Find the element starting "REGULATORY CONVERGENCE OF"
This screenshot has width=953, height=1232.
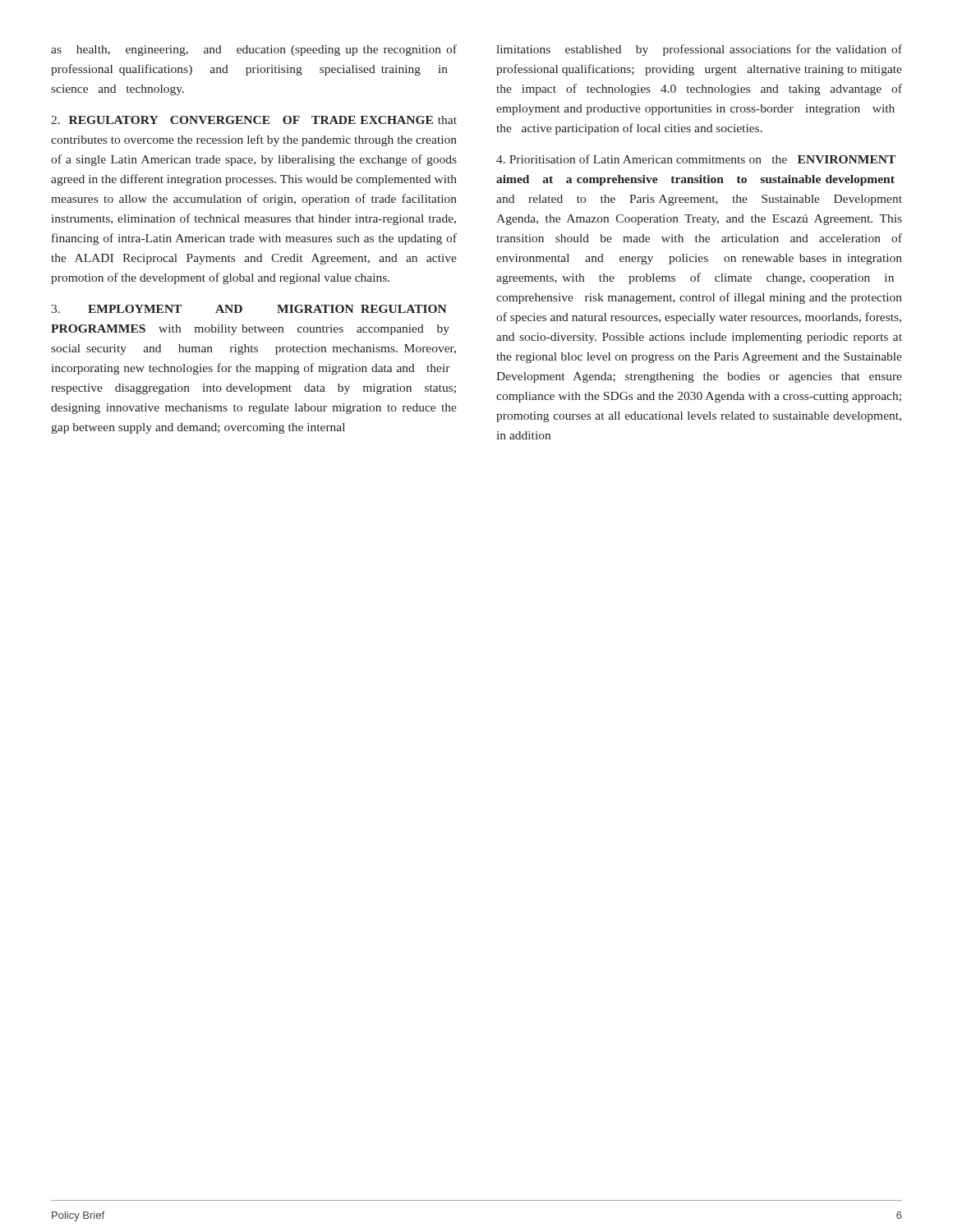[254, 199]
